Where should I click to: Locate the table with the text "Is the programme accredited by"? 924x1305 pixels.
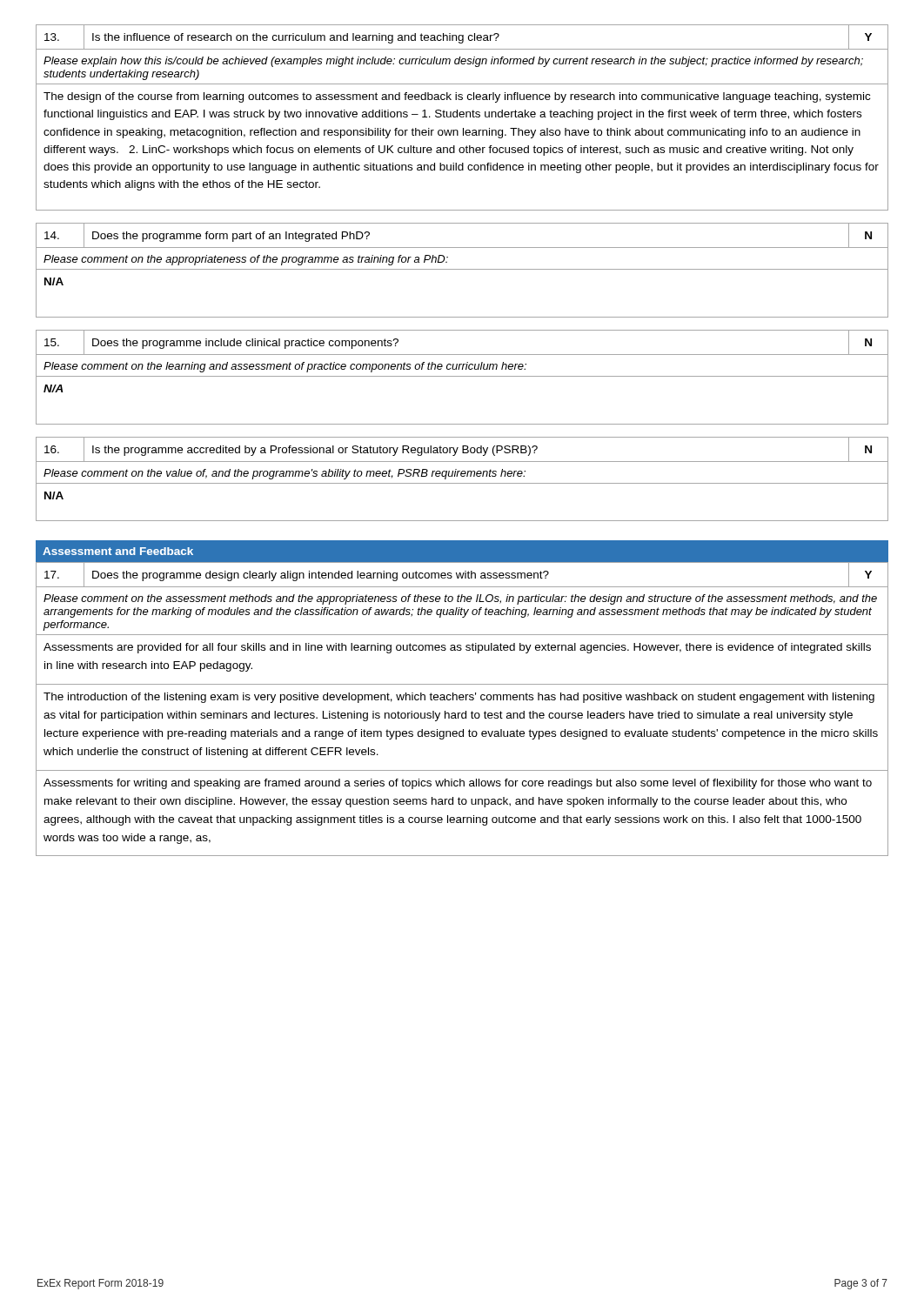[x=462, y=479]
